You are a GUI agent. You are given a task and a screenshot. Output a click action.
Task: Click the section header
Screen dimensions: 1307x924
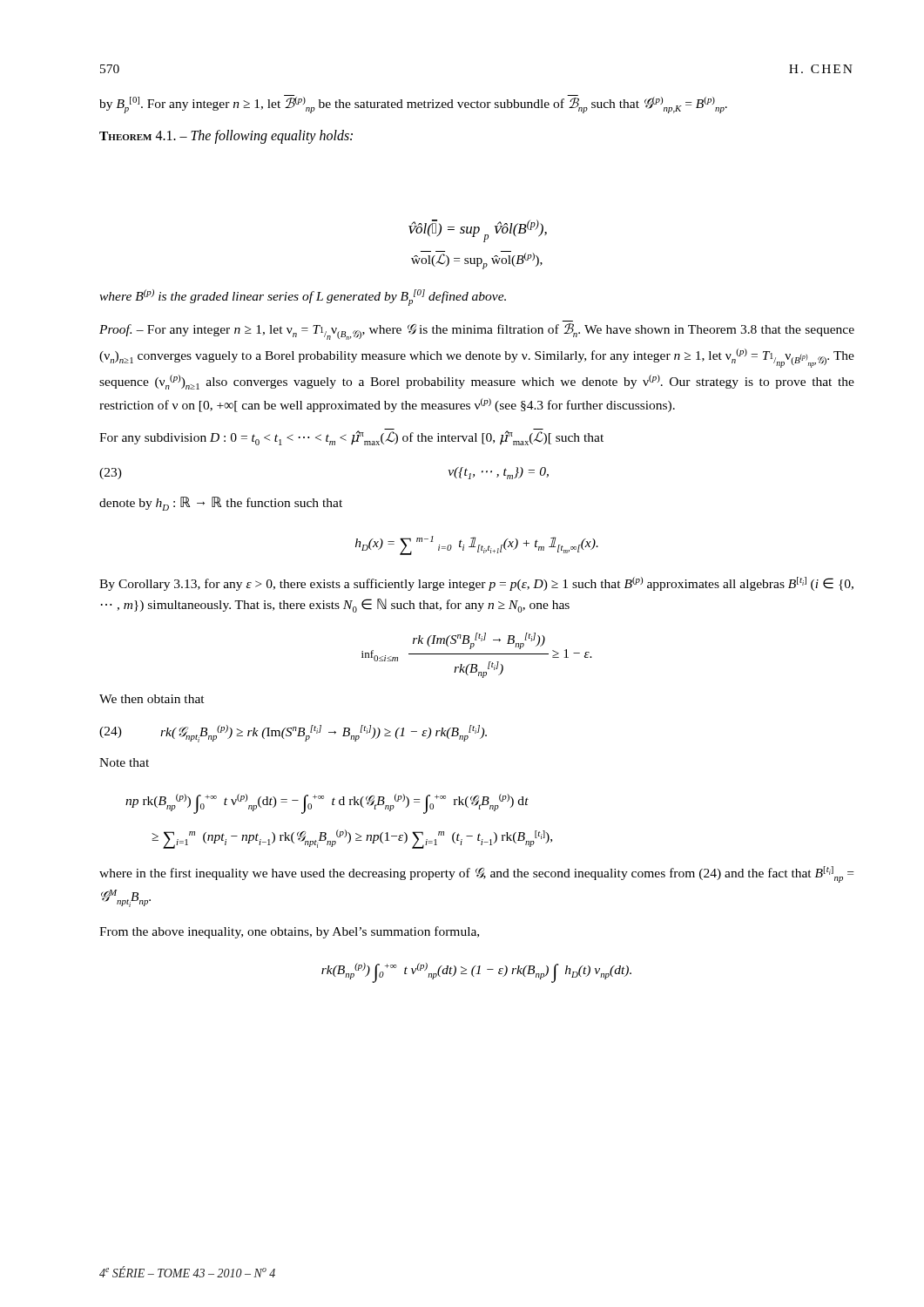(x=227, y=136)
